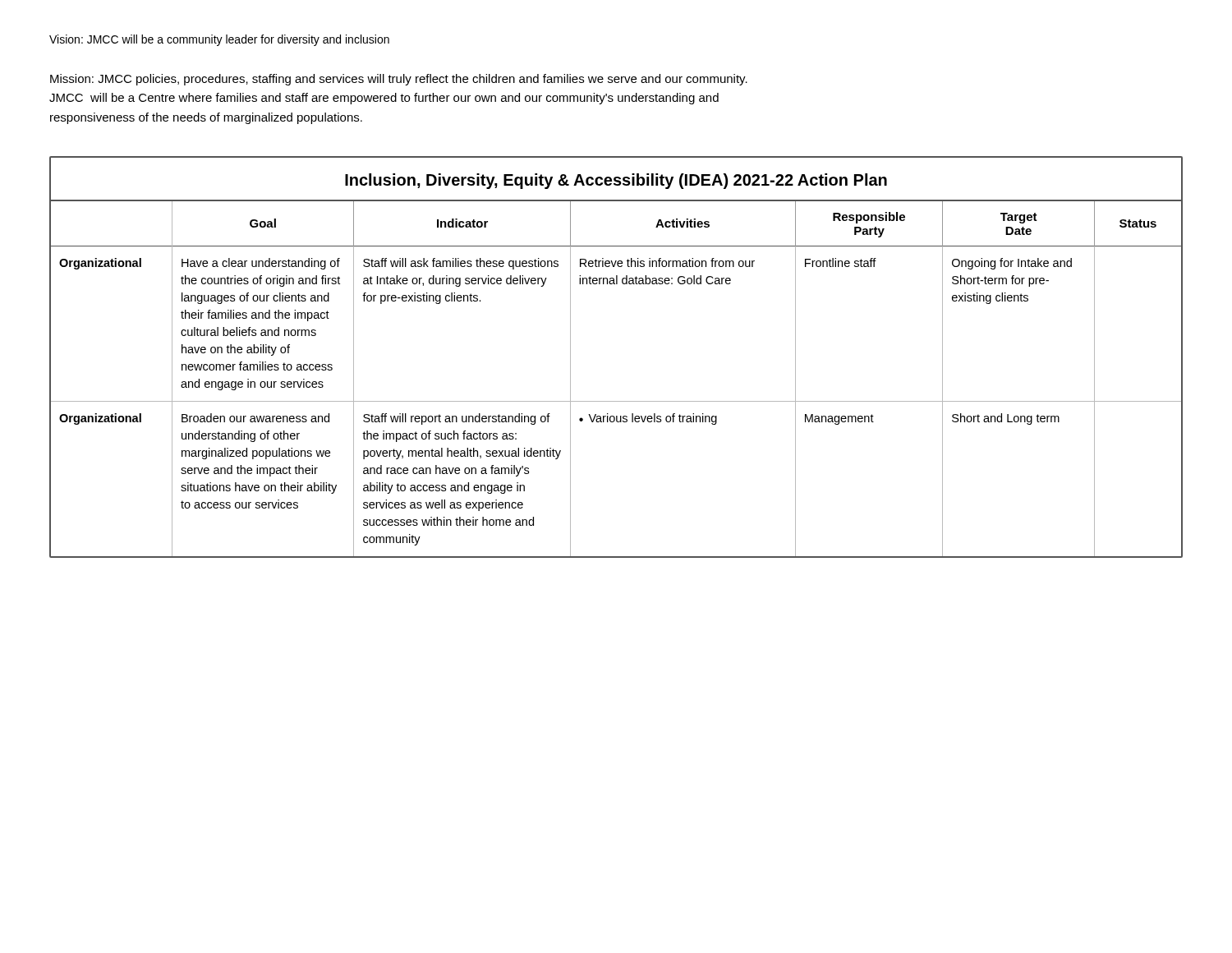1232x953 pixels.
Task: Select the table
Action: click(616, 357)
